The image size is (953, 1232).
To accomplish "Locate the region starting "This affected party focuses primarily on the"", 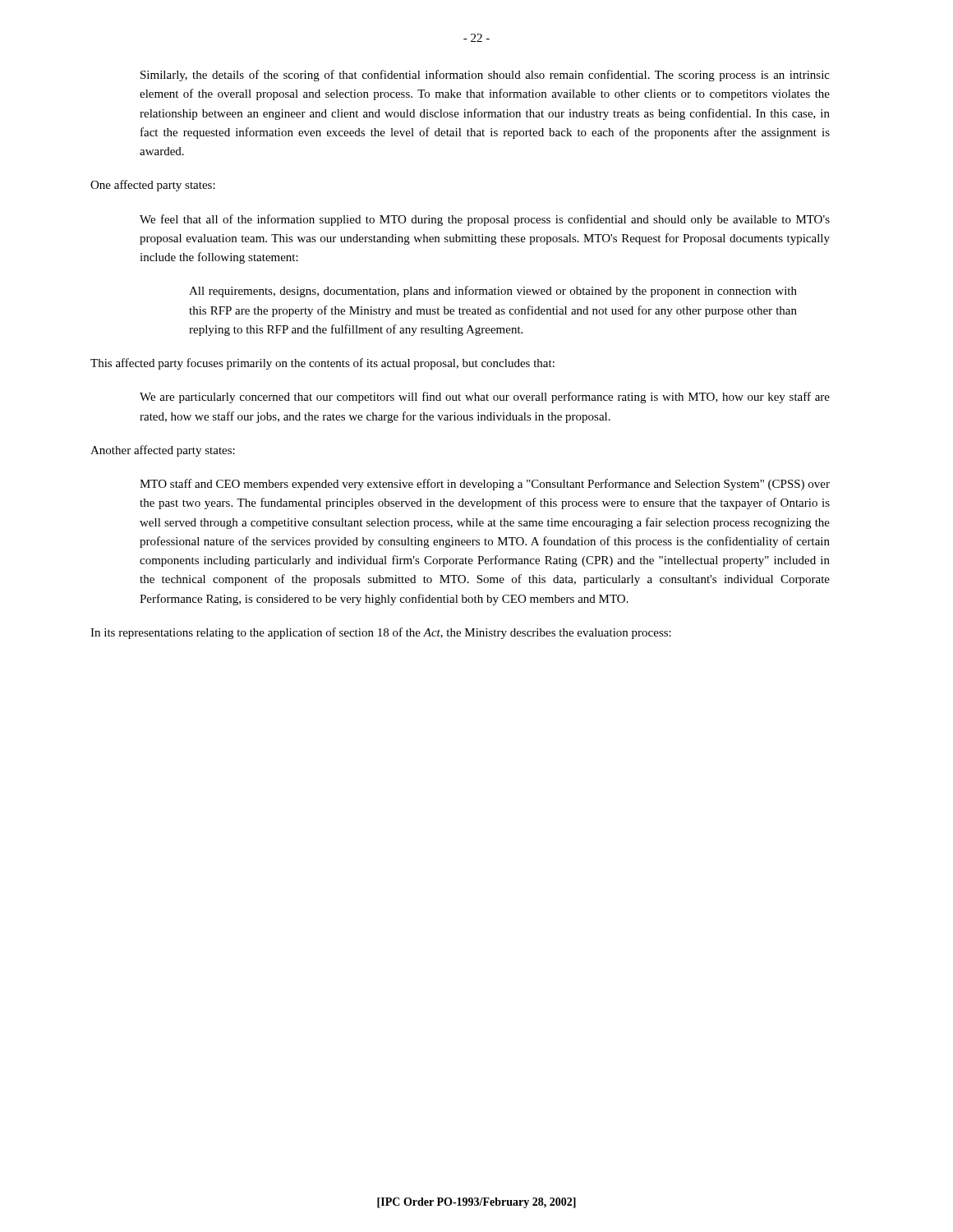I will coord(323,363).
